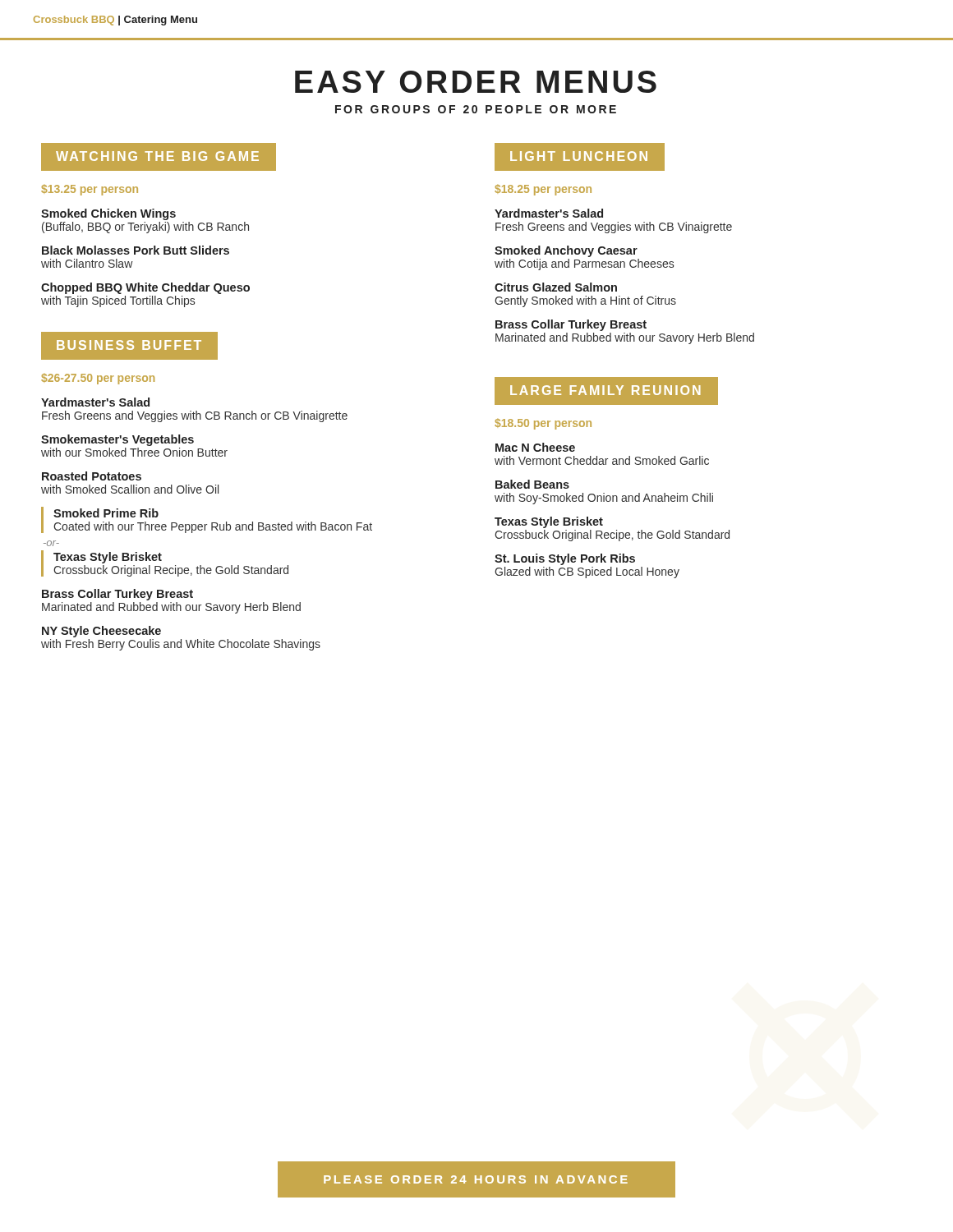Click on the passage starting "Mac N Cheese"
Image resolution: width=953 pixels, height=1232 pixels.
[x=703, y=454]
